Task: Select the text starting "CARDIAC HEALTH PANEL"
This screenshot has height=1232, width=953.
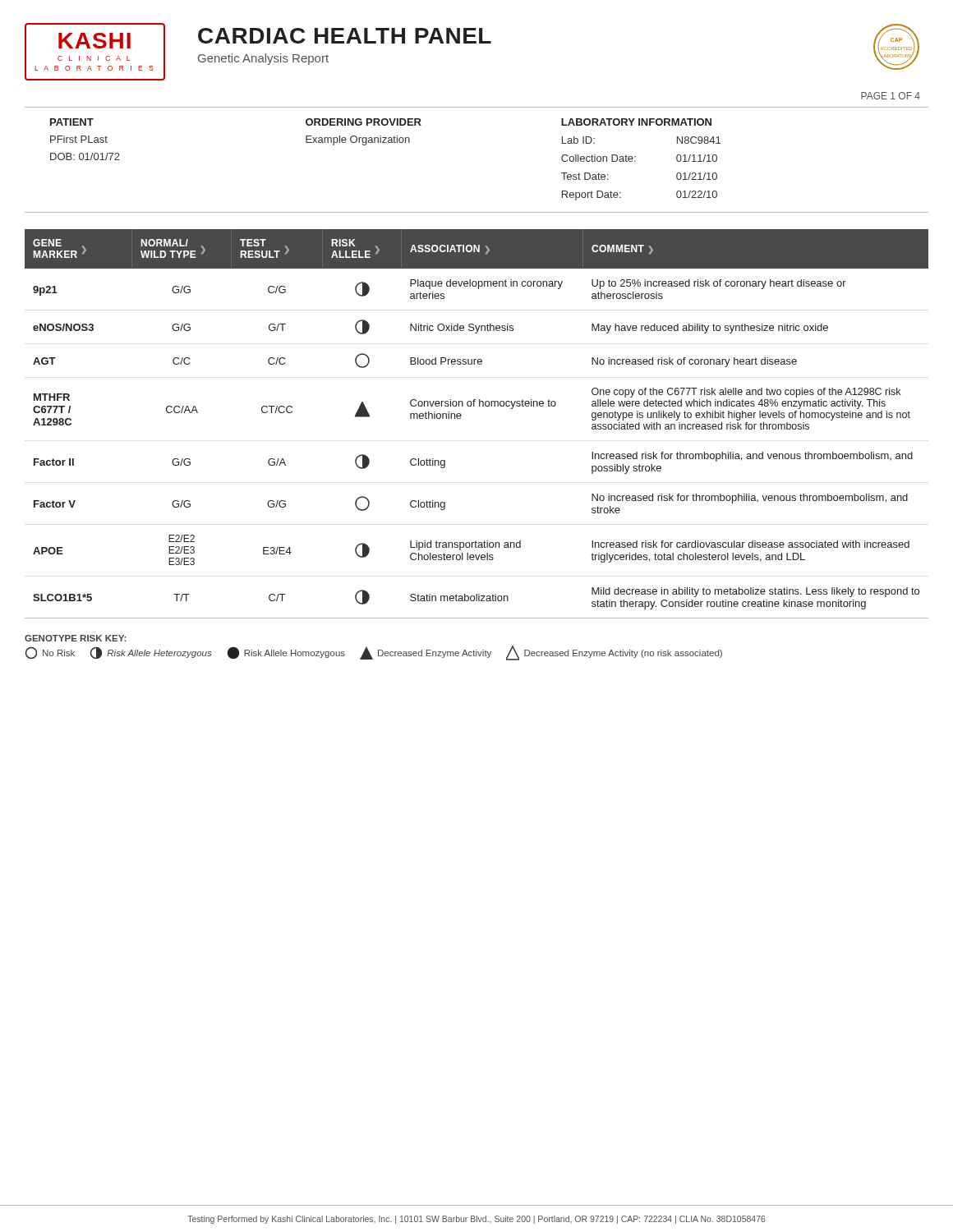Action: 345,36
